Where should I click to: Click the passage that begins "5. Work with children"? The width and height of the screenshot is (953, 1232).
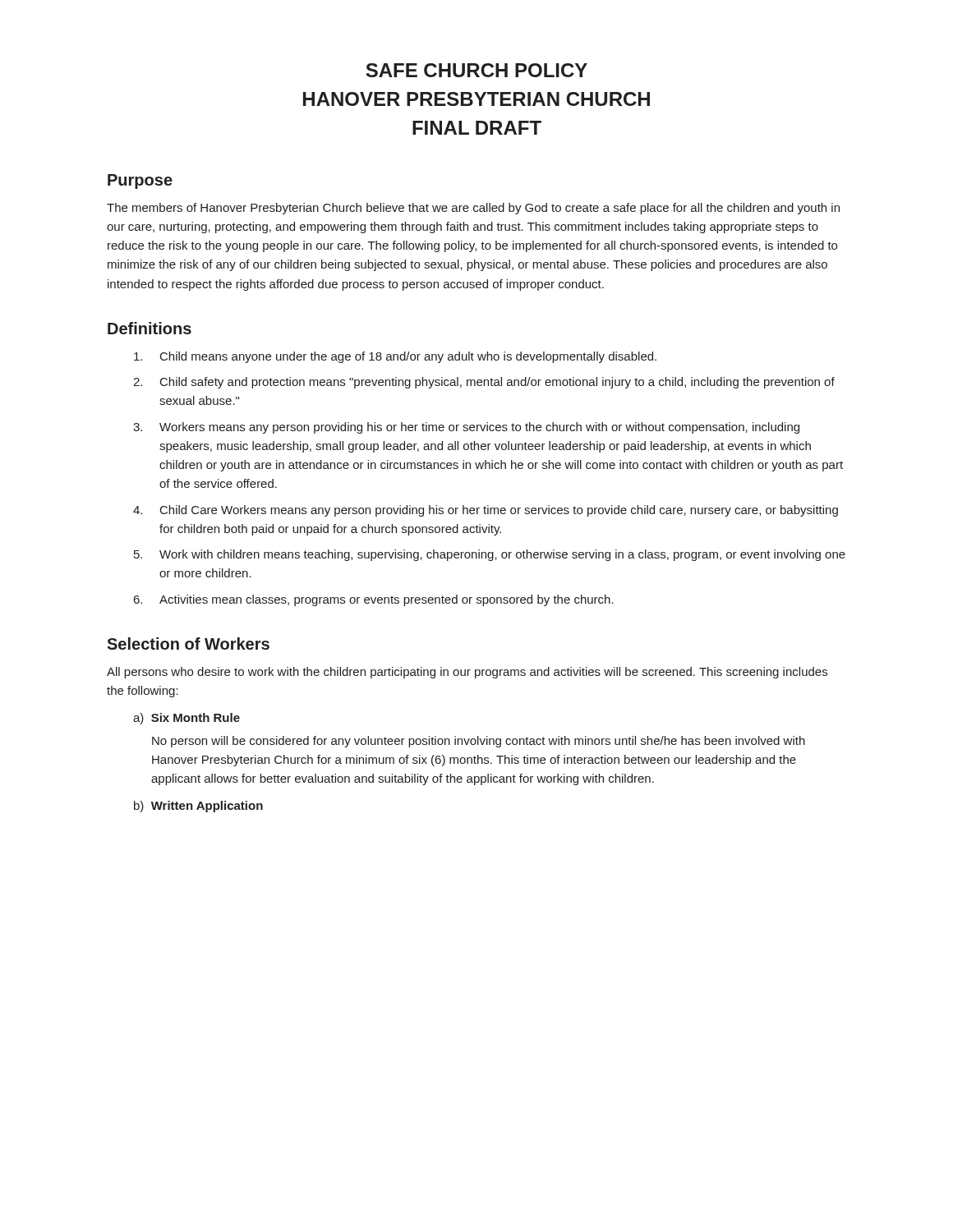(x=490, y=564)
